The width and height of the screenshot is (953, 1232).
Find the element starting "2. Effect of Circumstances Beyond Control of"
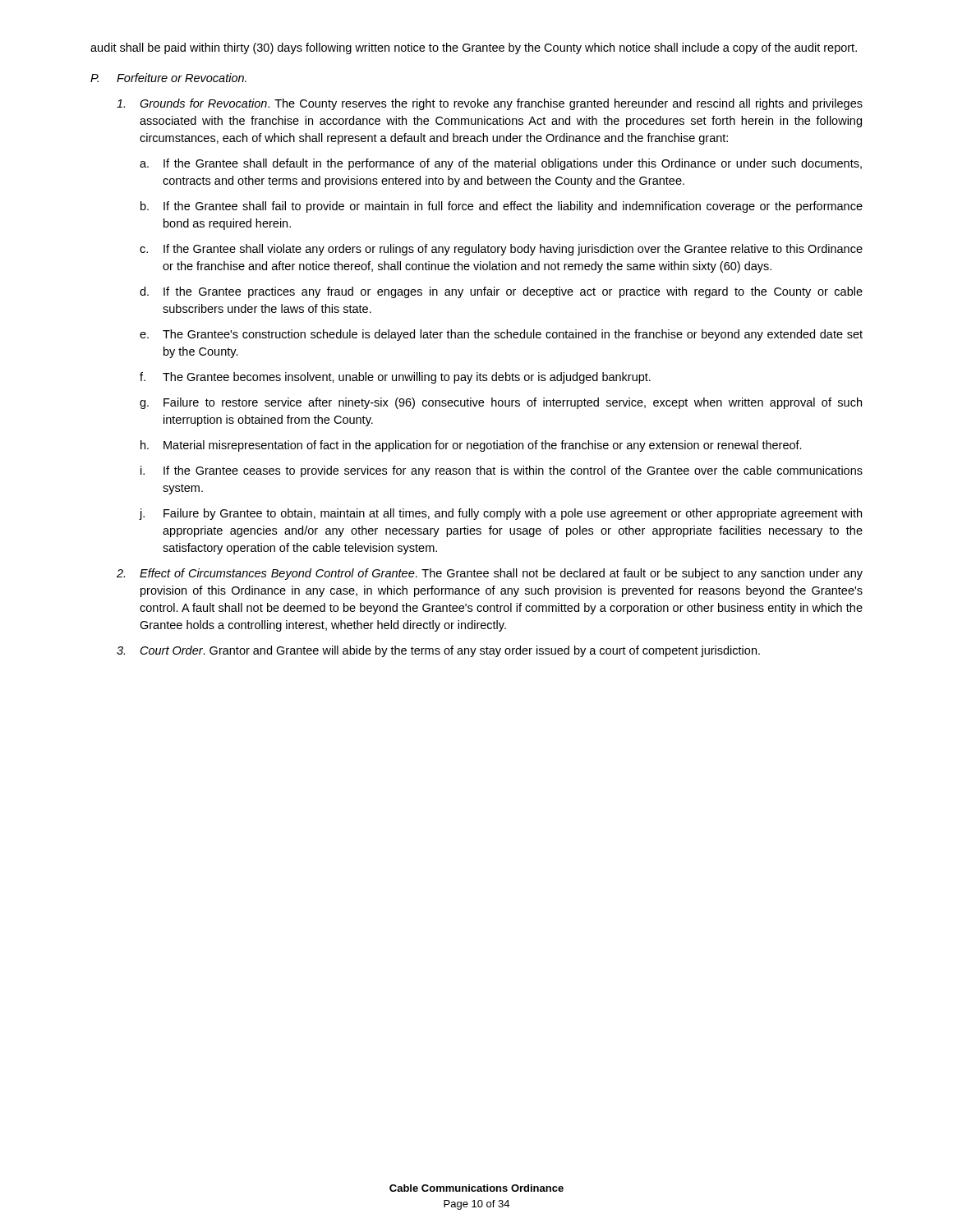point(490,600)
